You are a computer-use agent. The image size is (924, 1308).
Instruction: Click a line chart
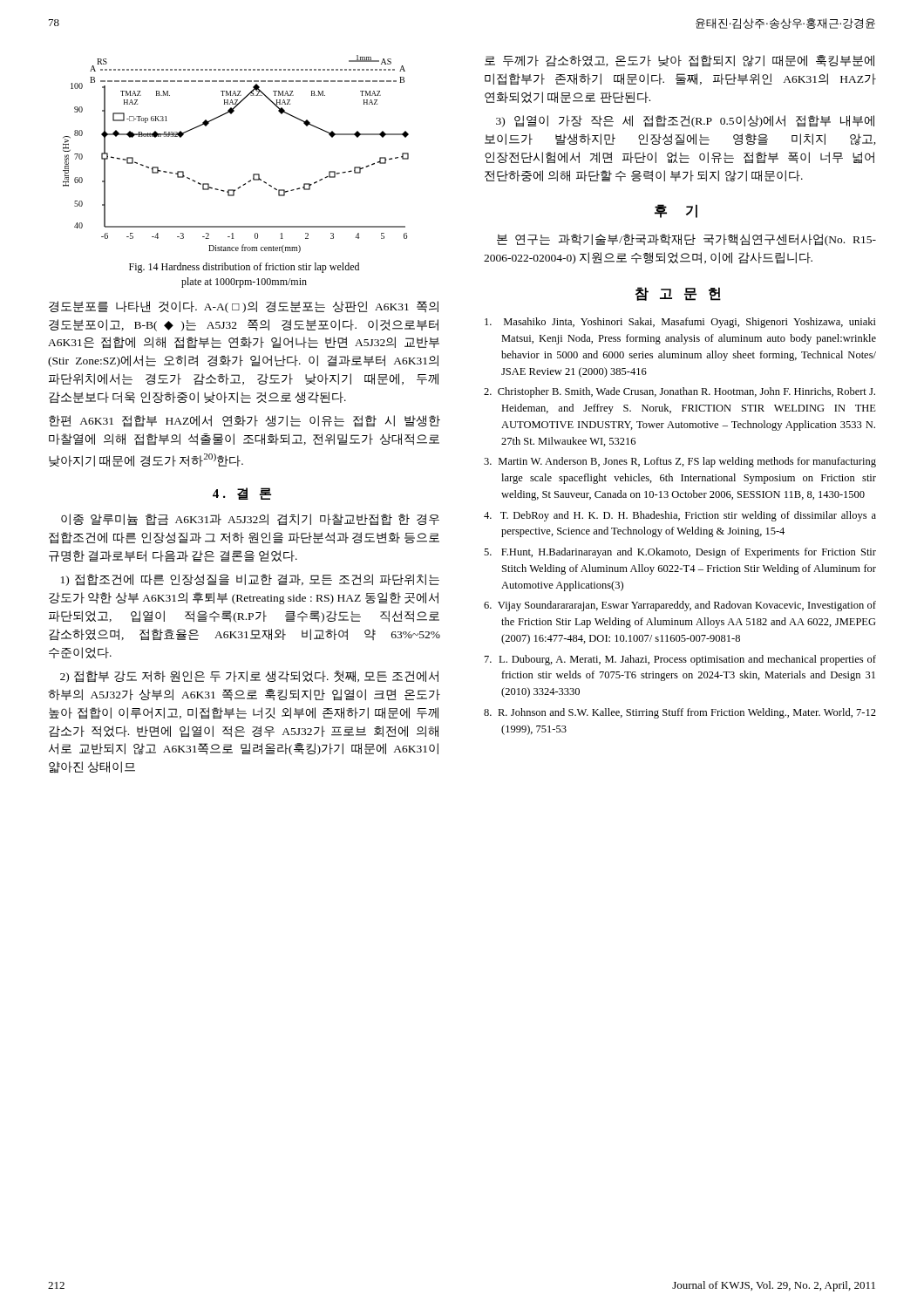(x=244, y=154)
